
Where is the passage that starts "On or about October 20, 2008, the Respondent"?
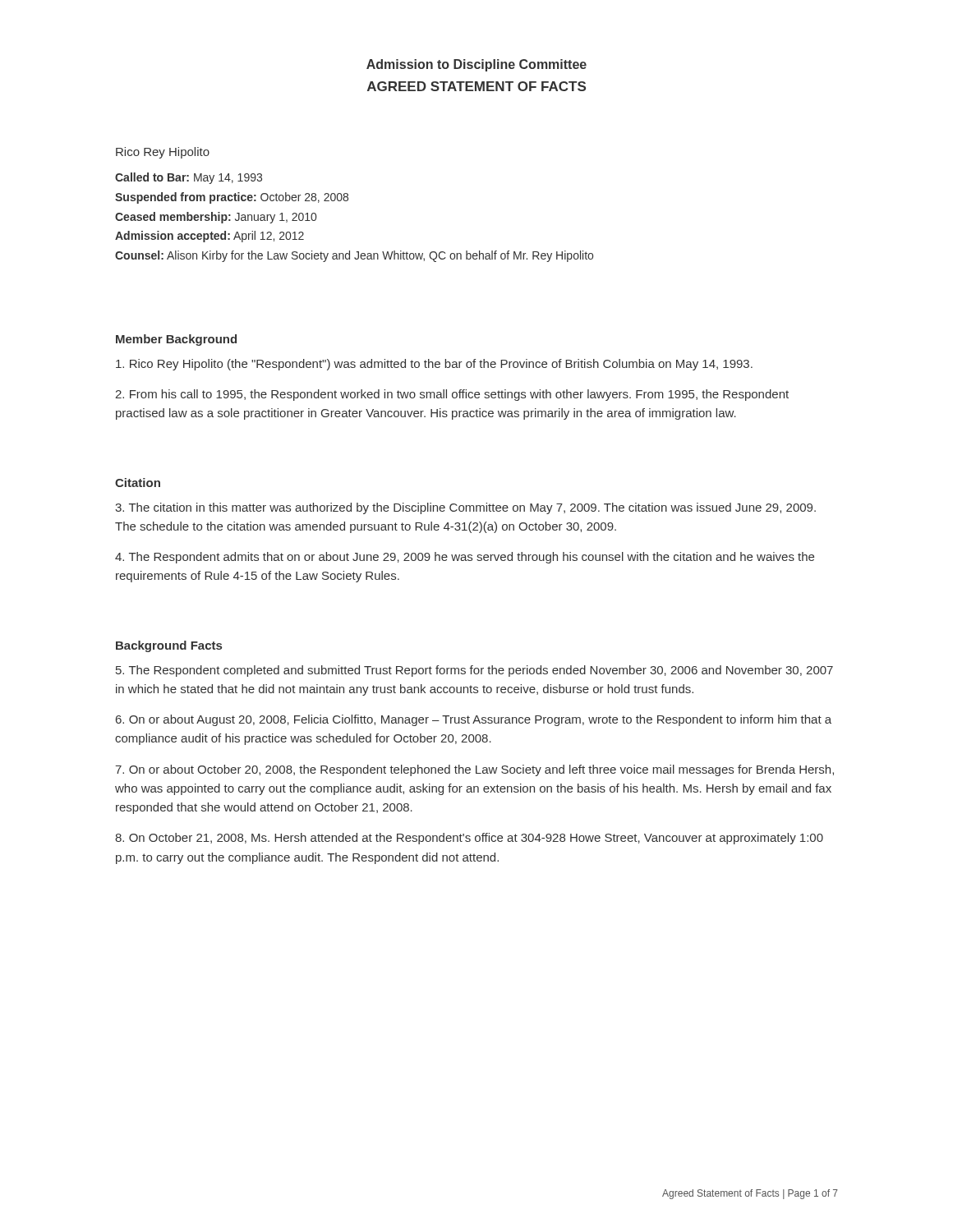point(475,788)
